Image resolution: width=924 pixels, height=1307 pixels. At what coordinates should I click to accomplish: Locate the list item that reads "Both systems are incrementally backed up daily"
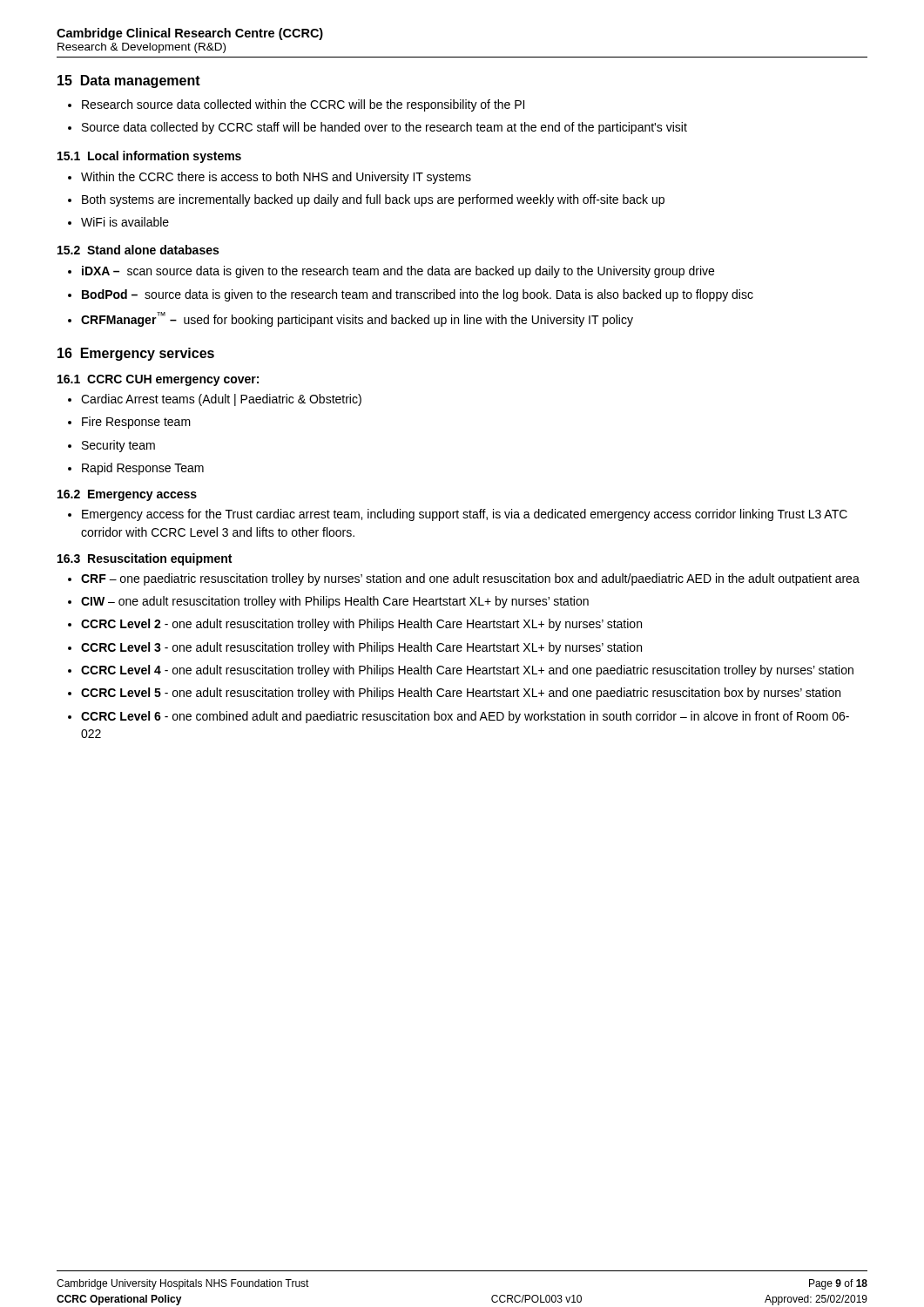pos(462,200)
